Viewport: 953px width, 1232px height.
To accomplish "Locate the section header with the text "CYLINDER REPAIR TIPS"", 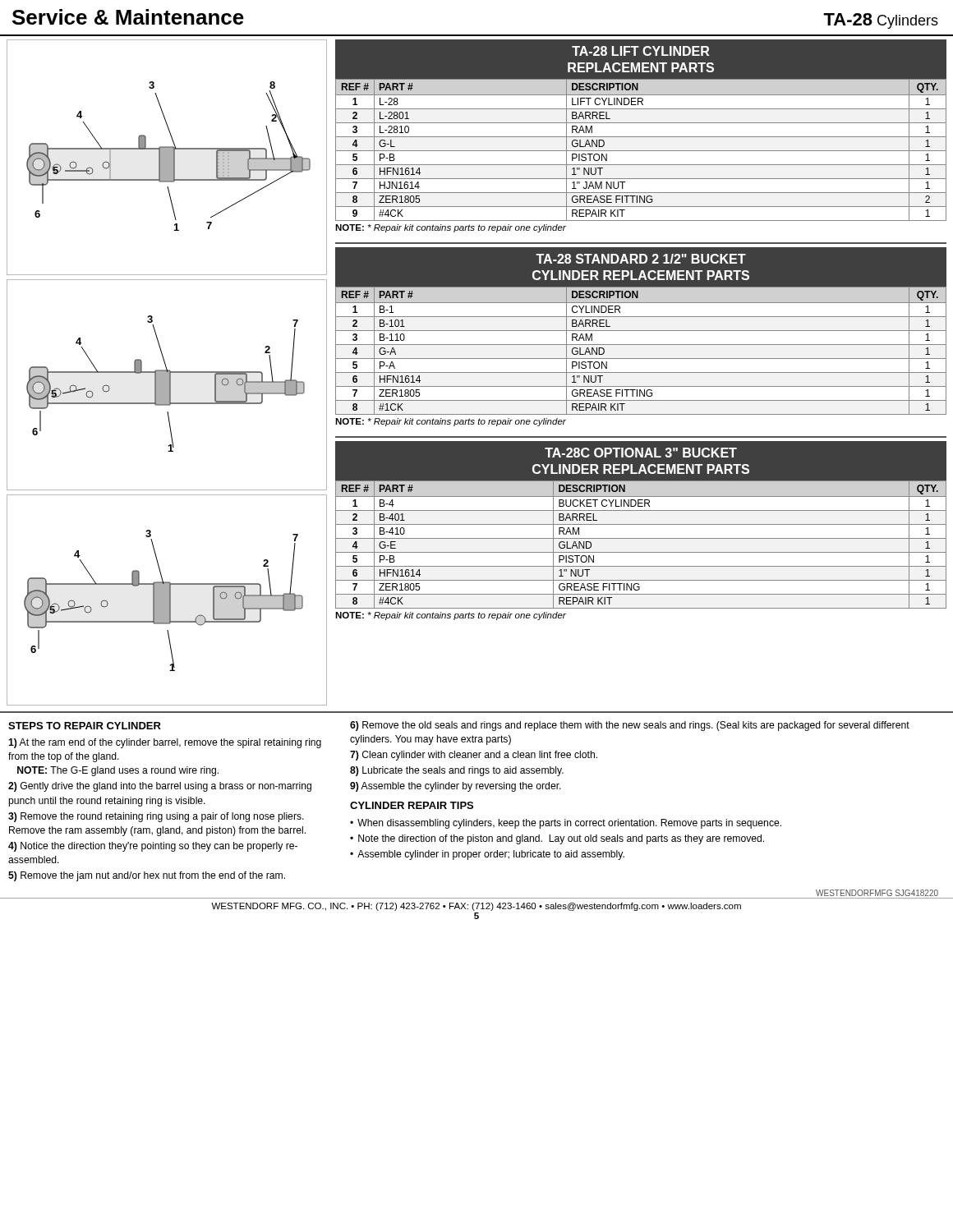I will [412, 806].
